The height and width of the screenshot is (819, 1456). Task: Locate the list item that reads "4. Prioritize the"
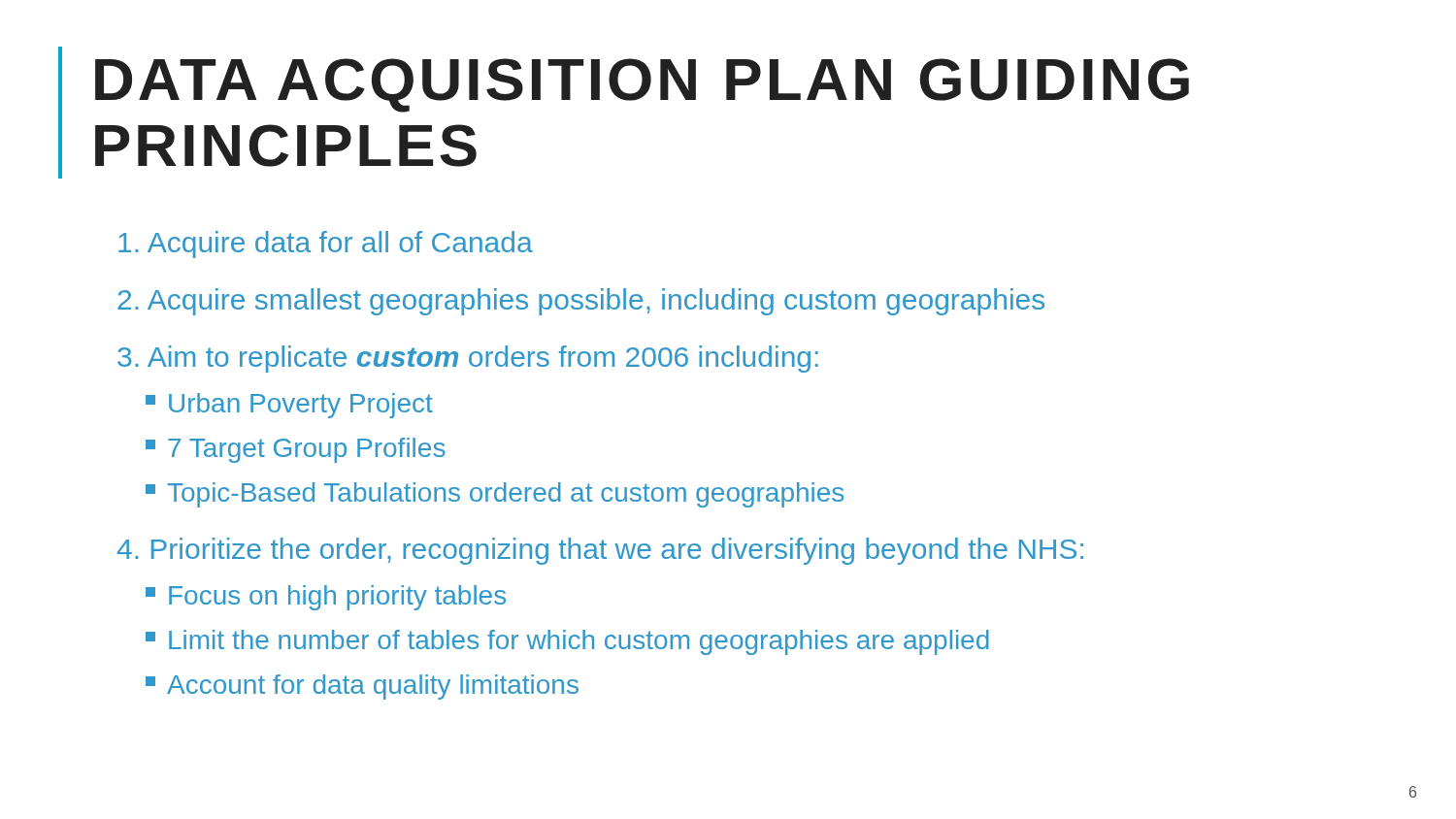pos(601,549)
